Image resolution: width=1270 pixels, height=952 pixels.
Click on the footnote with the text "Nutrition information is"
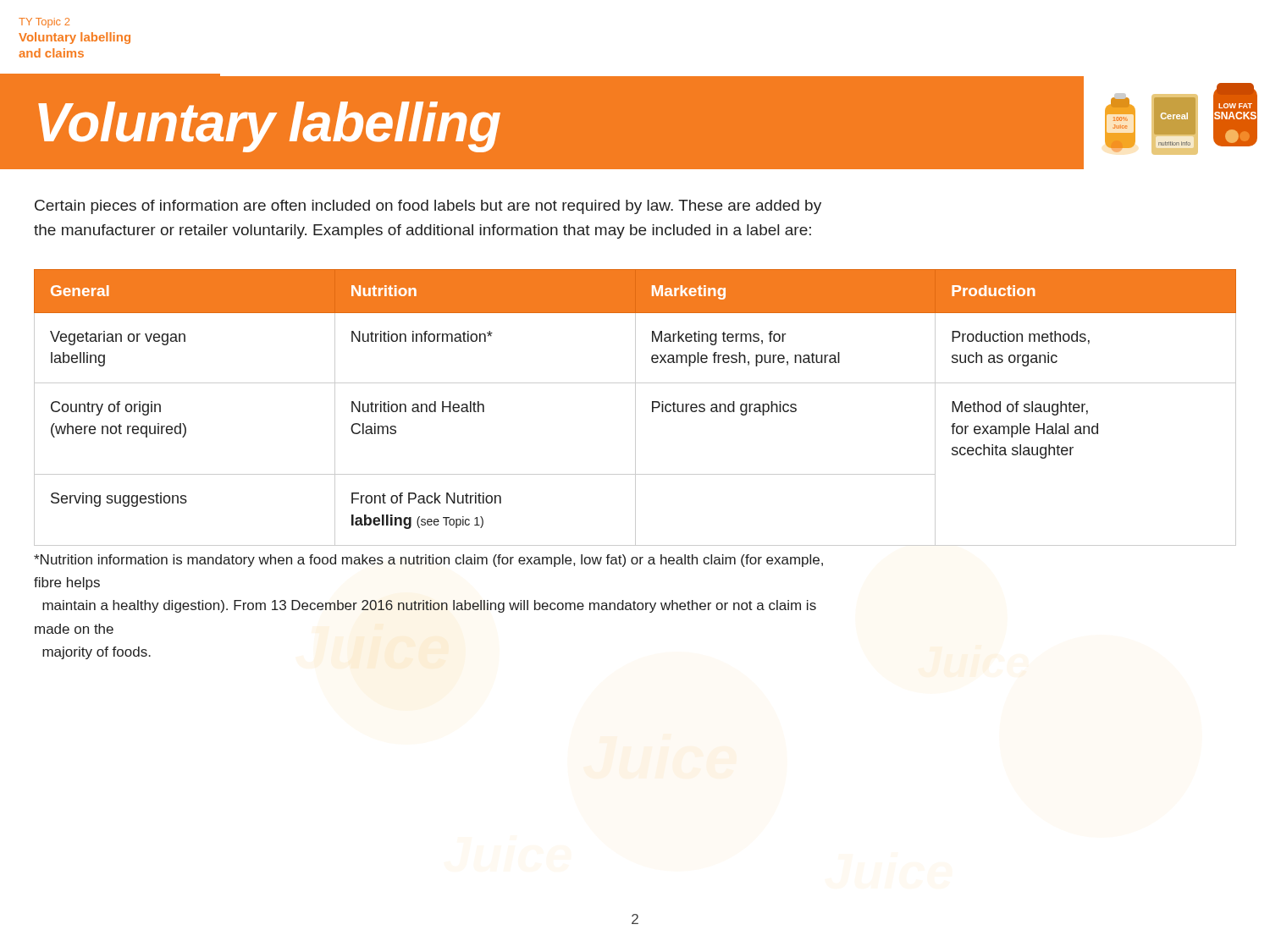(429, 606)
